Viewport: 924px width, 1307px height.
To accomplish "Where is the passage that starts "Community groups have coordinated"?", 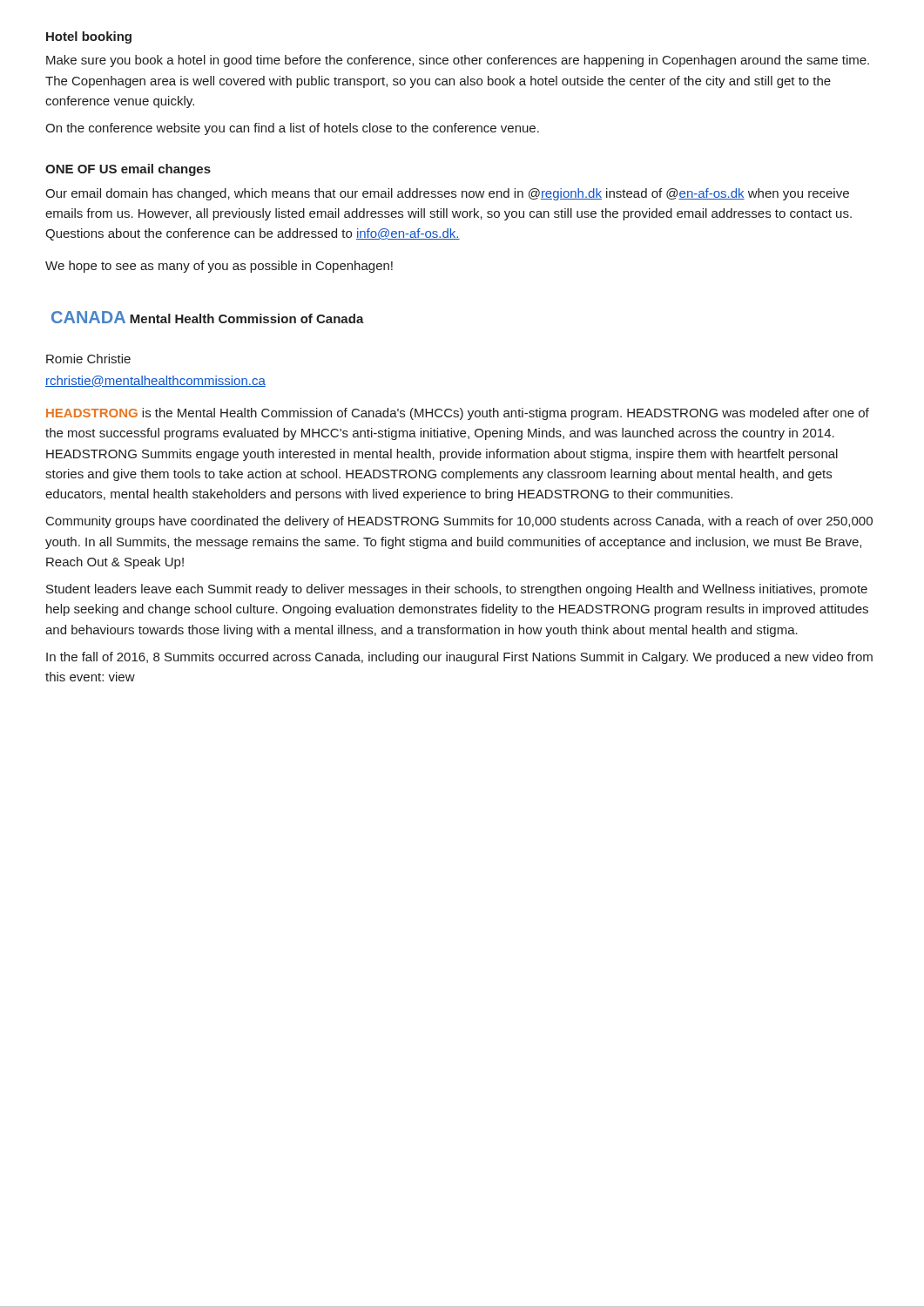I will click(x=462, y=541).
